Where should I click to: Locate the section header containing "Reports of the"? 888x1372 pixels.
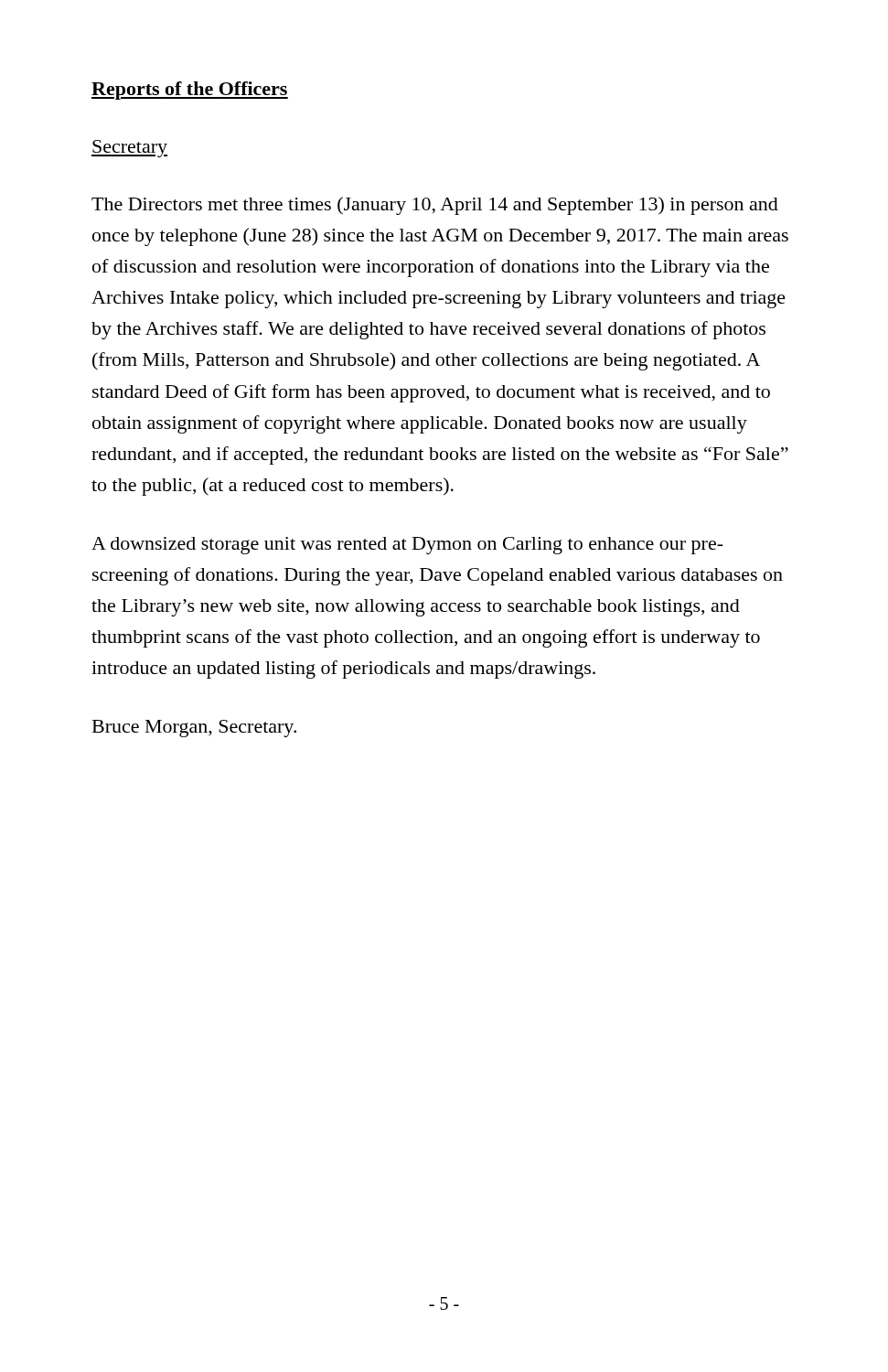[189, 88]
